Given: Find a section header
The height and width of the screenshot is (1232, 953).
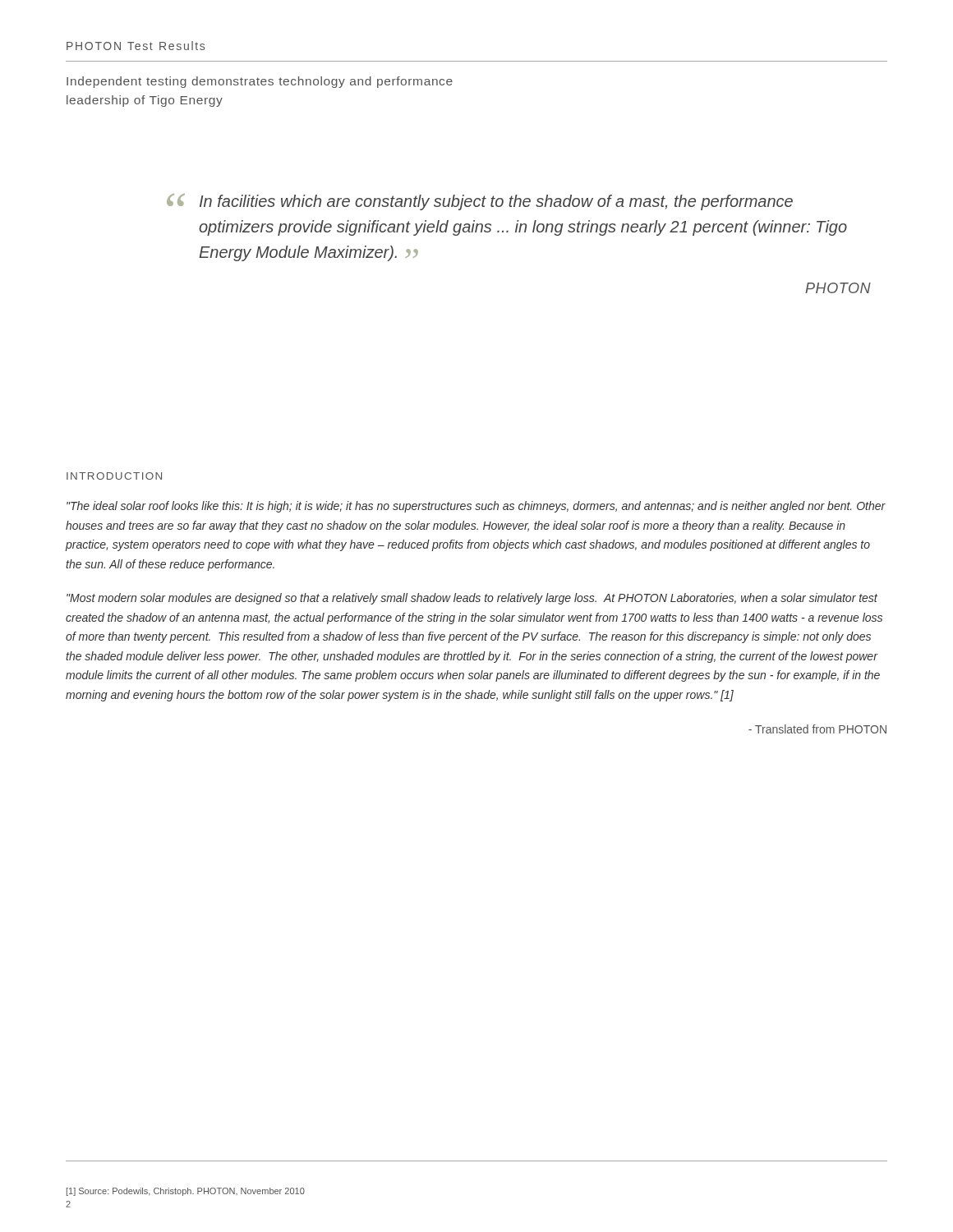Looking at the screenshot, I should pyautogui.click(x=115, y=476).
